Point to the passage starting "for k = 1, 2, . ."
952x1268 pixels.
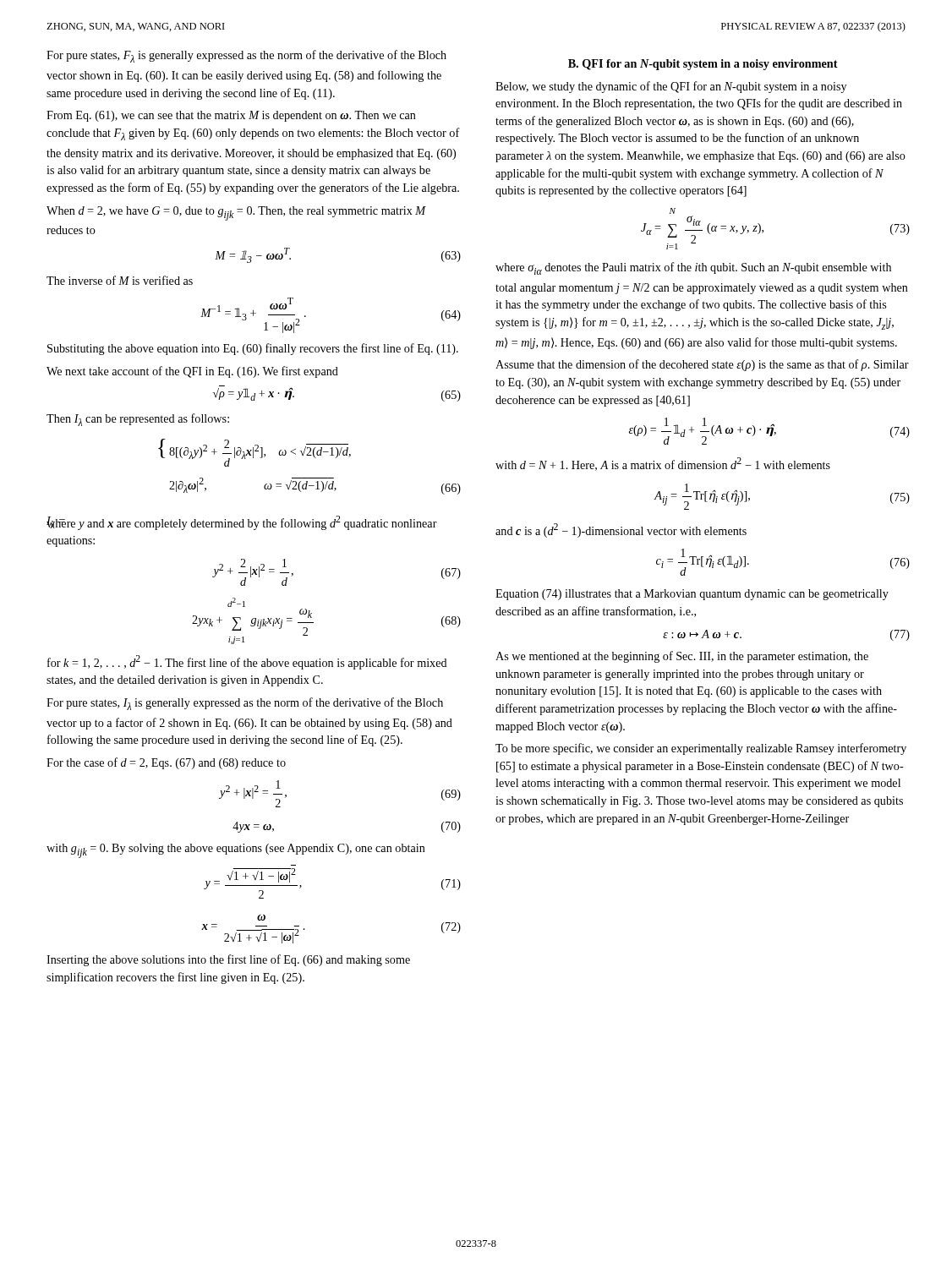[x=254, y=670]
